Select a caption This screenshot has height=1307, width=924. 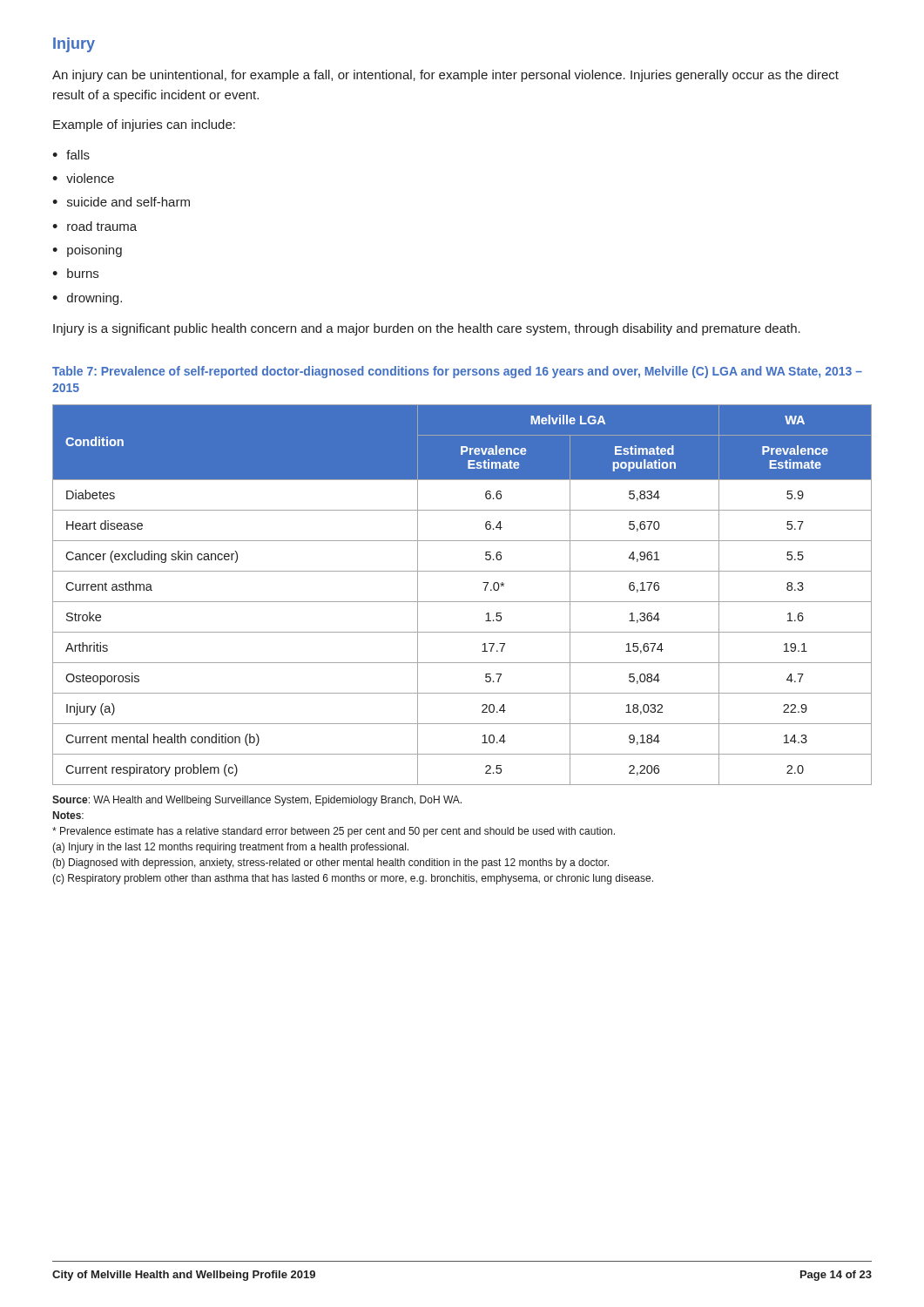pyautogui.click(x=457, y=379)
